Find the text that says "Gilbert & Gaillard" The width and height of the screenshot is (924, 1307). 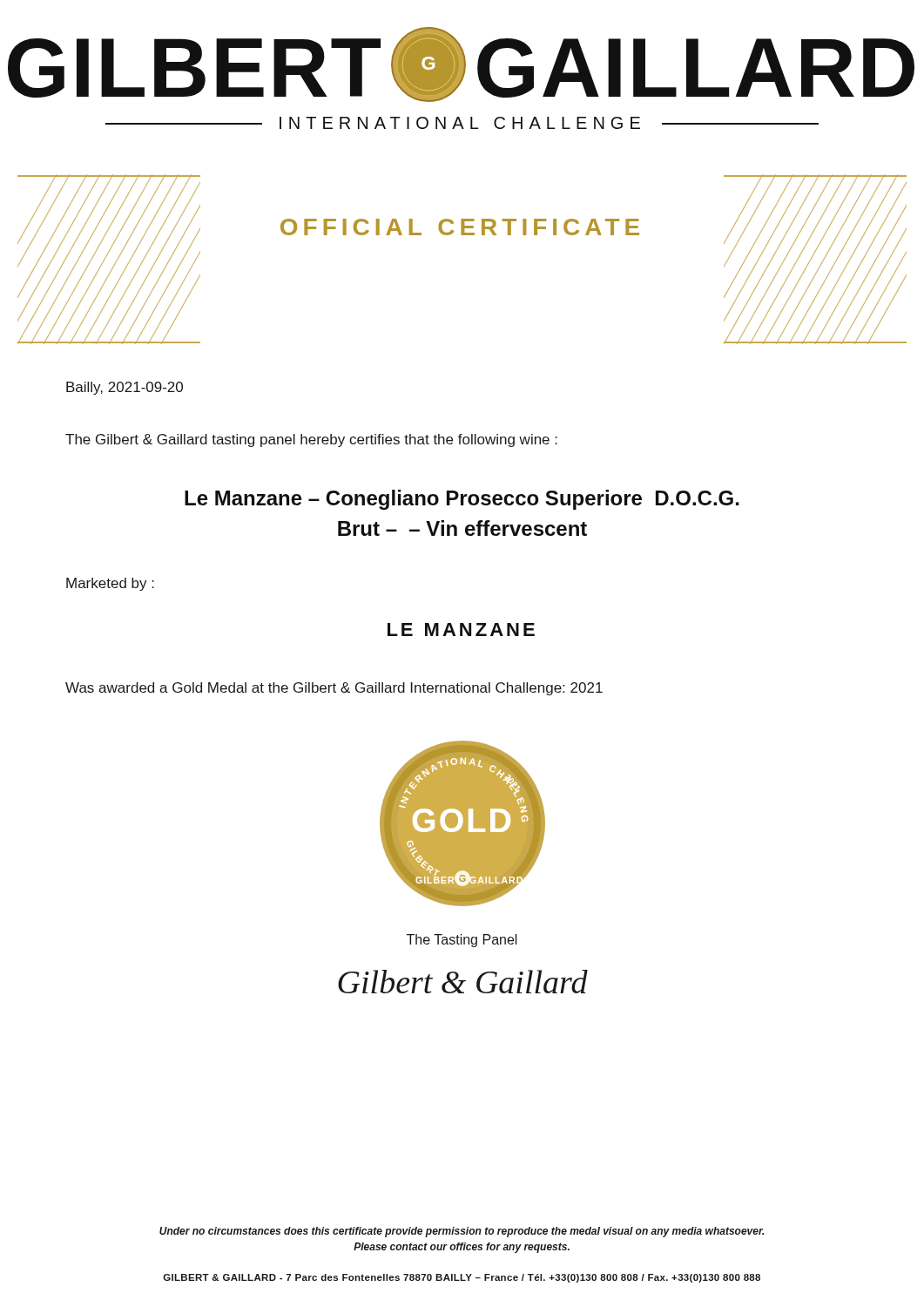pyautogui.click(x=462, y=982)
